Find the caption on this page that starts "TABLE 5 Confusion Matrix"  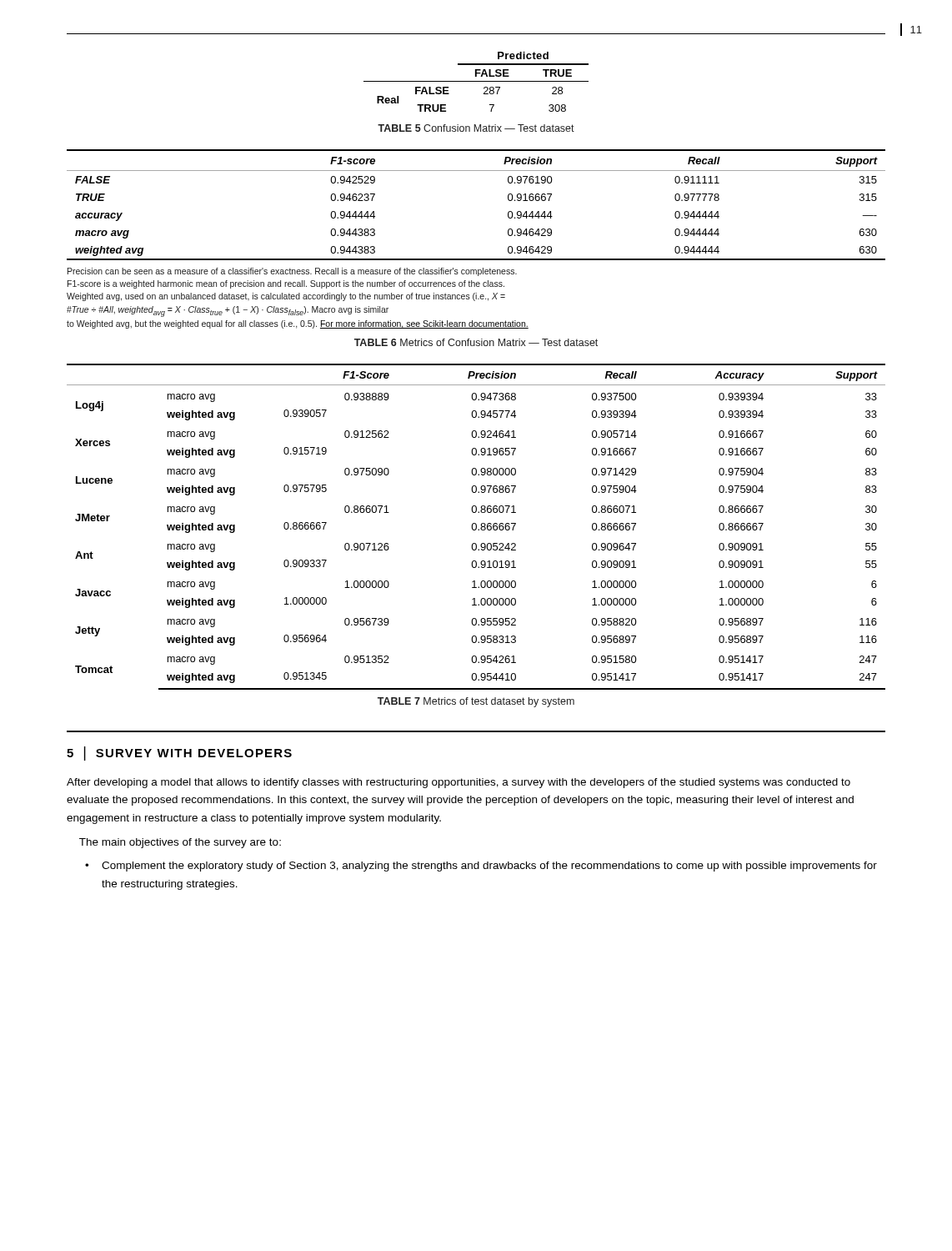click(476, 128)
